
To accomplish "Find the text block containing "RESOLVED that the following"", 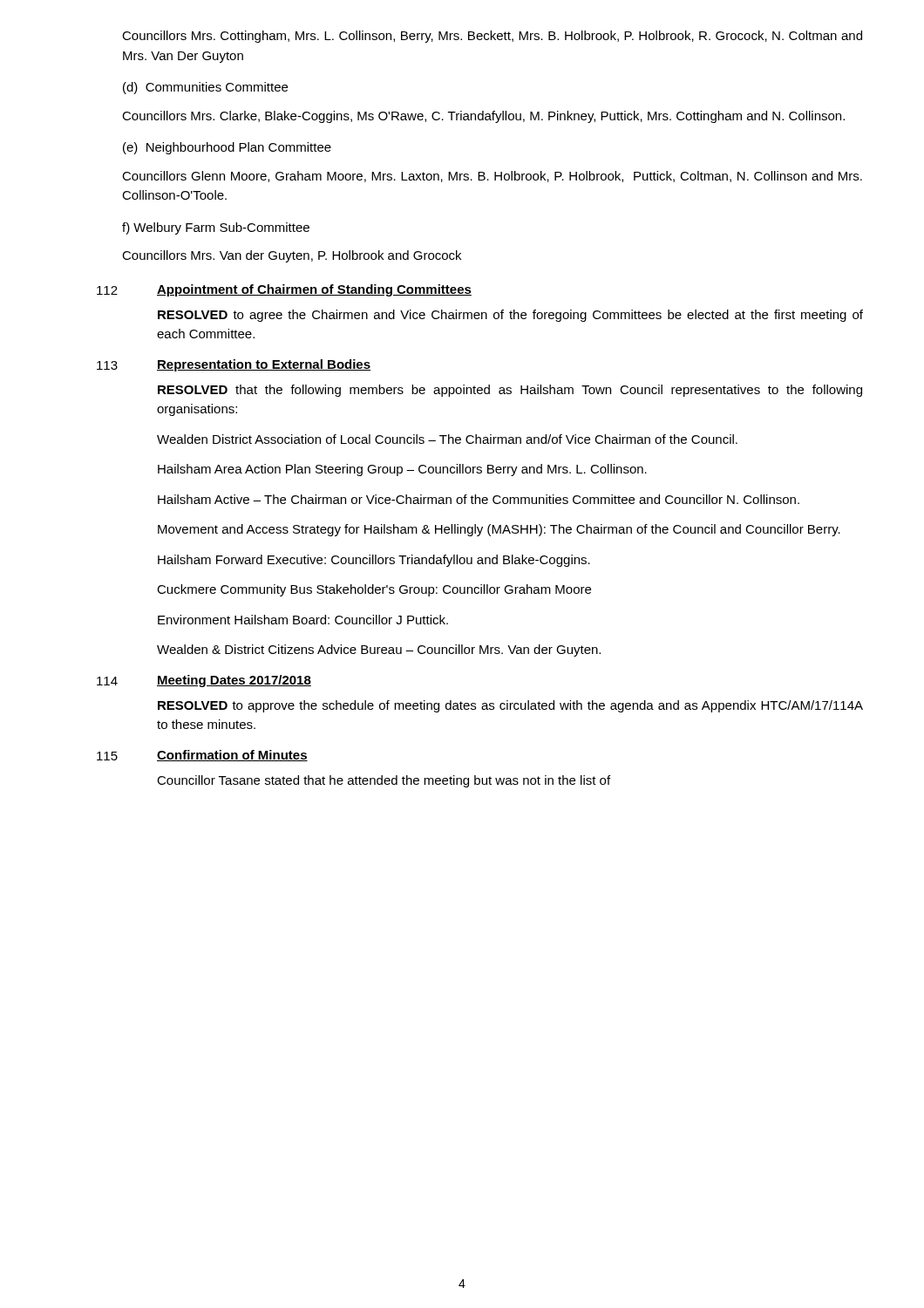I will click(510, 399).
